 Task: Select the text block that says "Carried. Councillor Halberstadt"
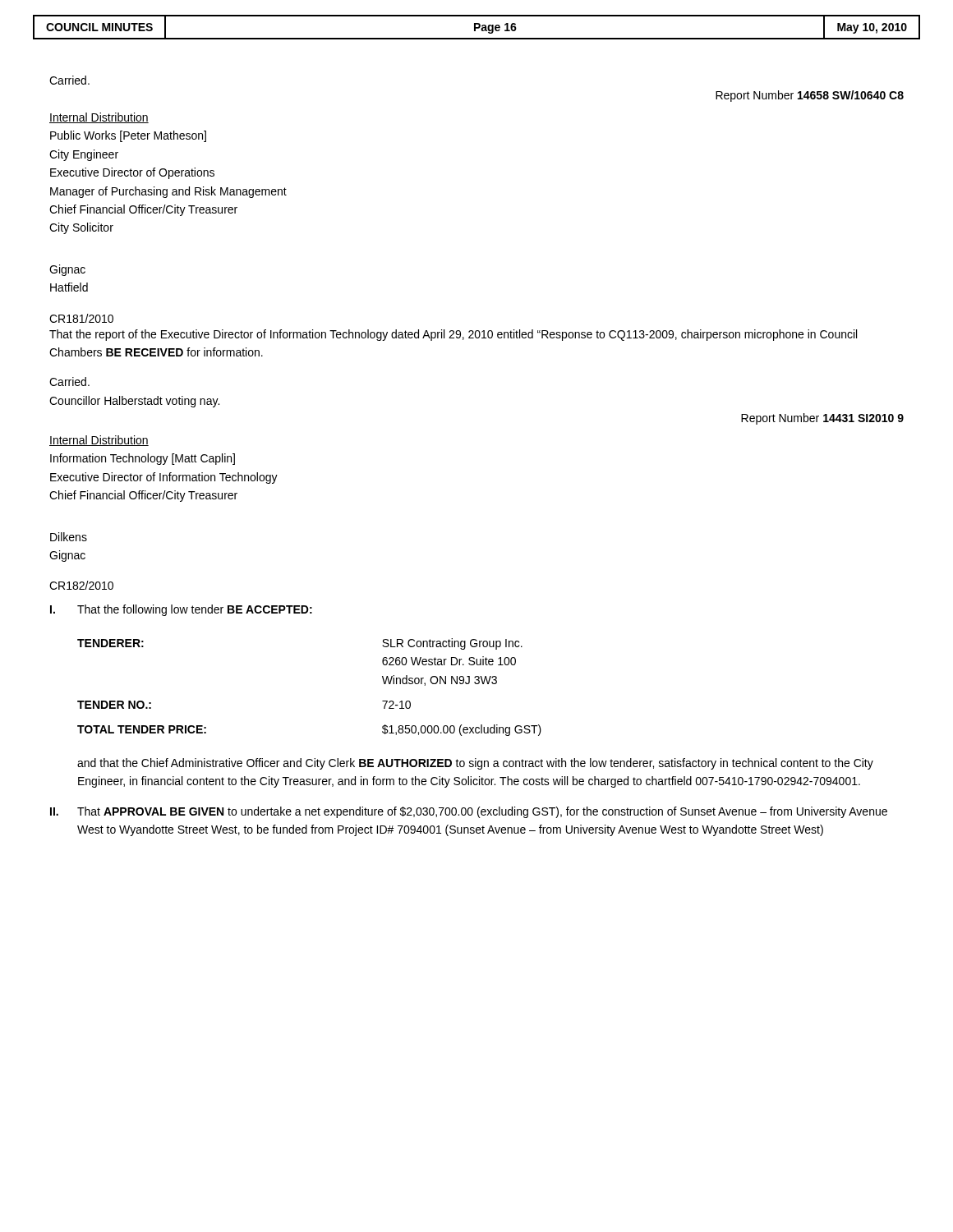pyautogui.click(x=135, y=391)
